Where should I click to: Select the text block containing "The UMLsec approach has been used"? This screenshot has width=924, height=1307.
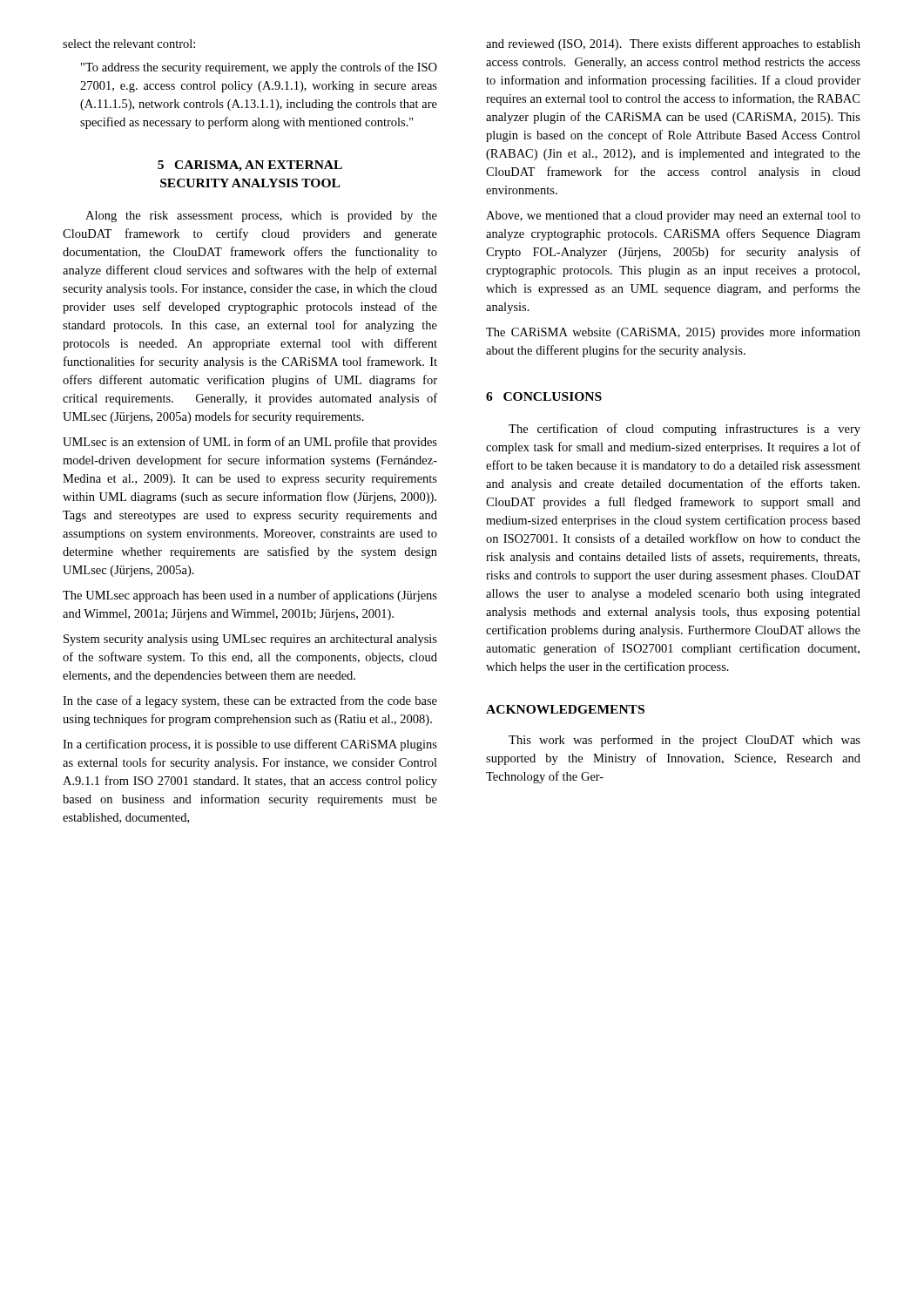pos(250,605)
